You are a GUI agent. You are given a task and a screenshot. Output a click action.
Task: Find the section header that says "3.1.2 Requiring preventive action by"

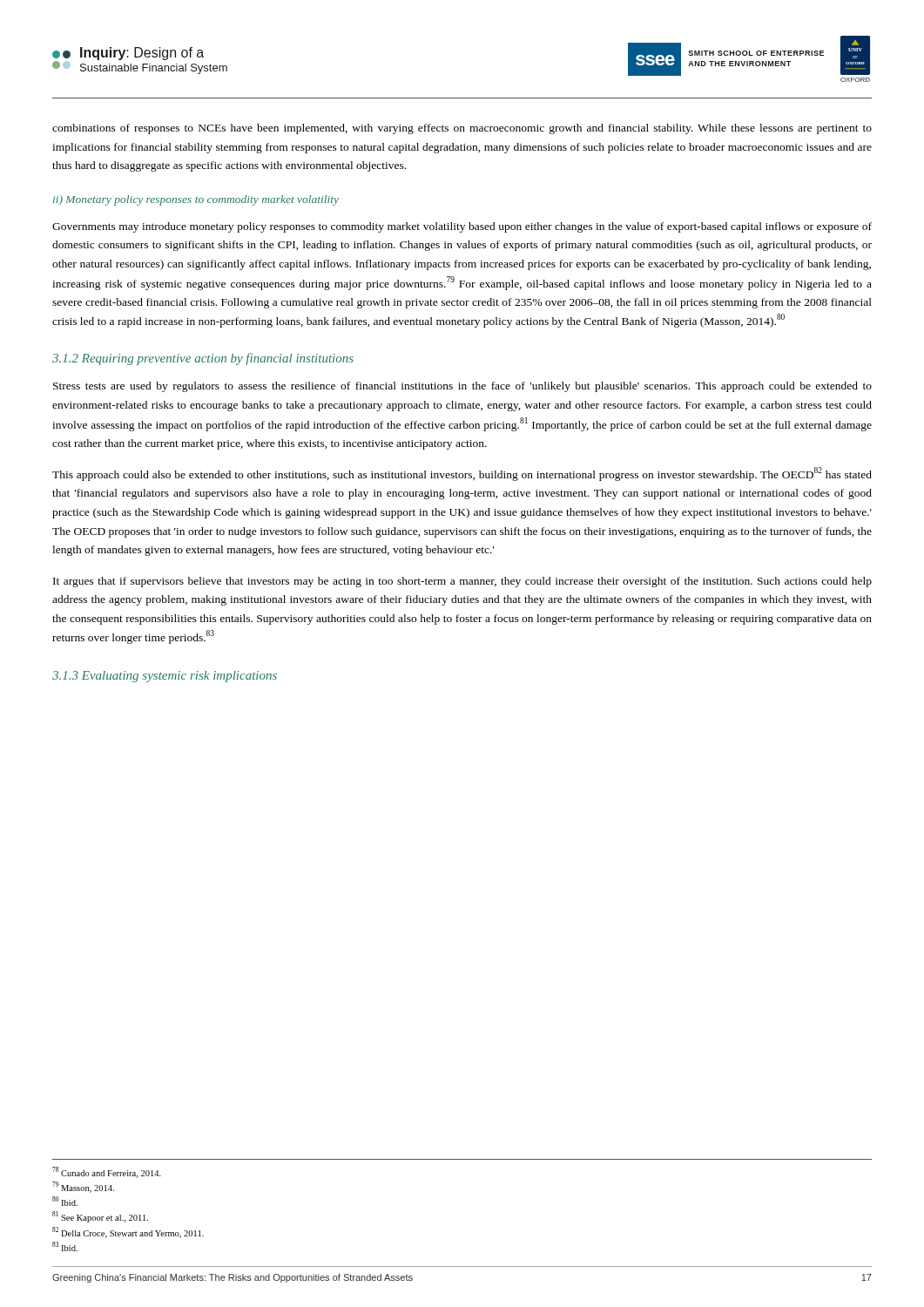coord(203,358)
